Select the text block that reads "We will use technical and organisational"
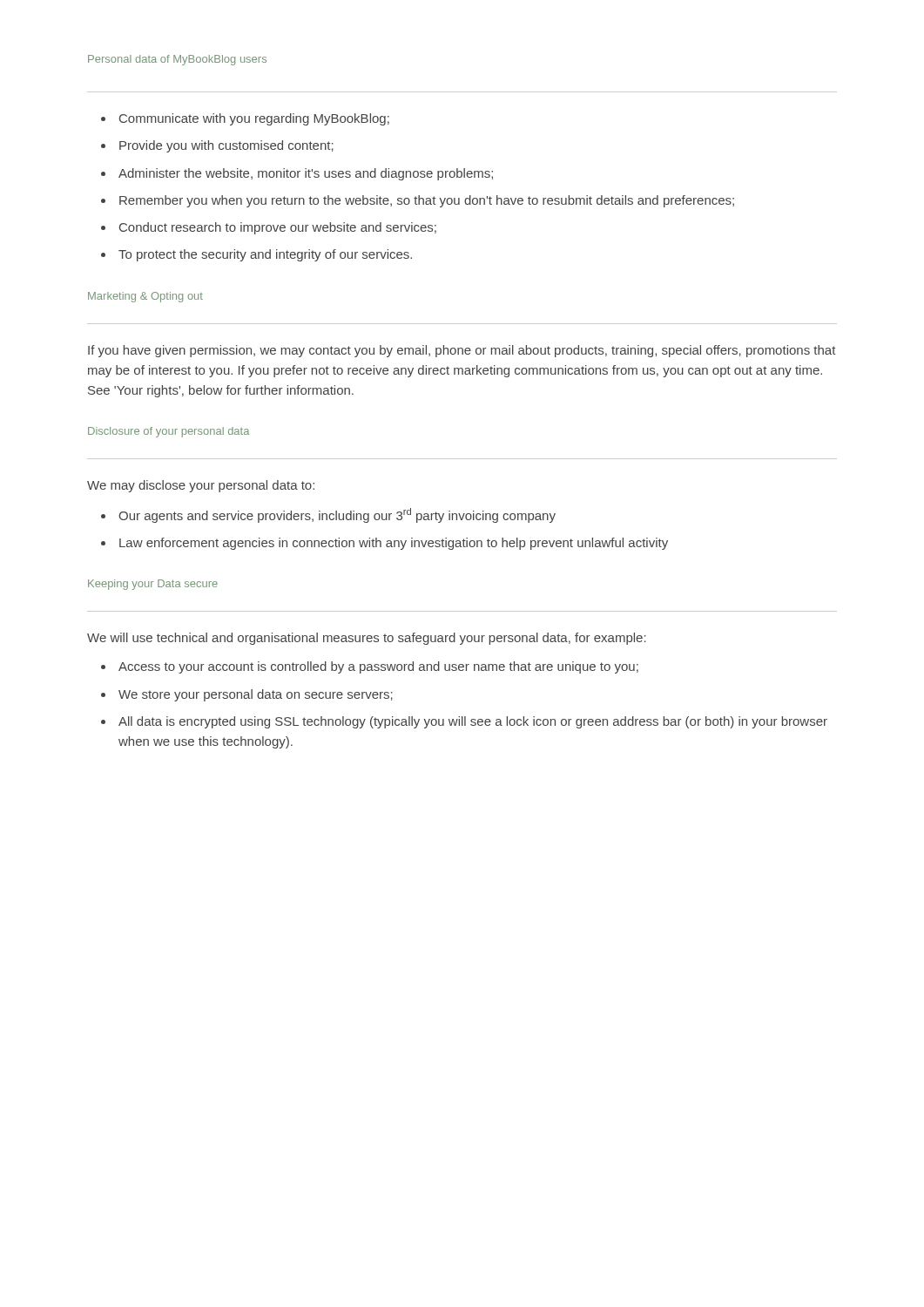 click(367, 637)
